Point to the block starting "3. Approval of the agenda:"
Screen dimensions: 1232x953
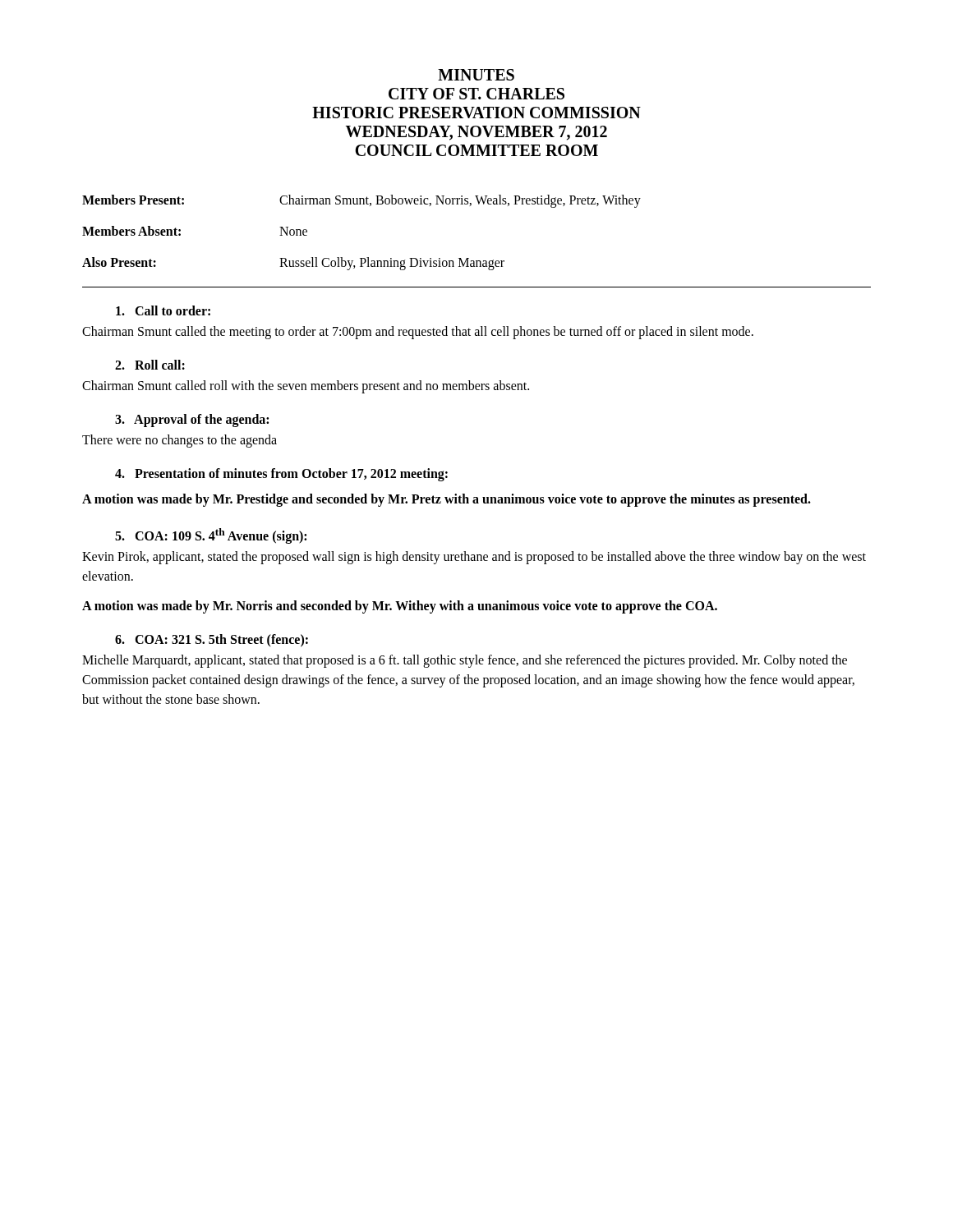click(x=193, y=419)
